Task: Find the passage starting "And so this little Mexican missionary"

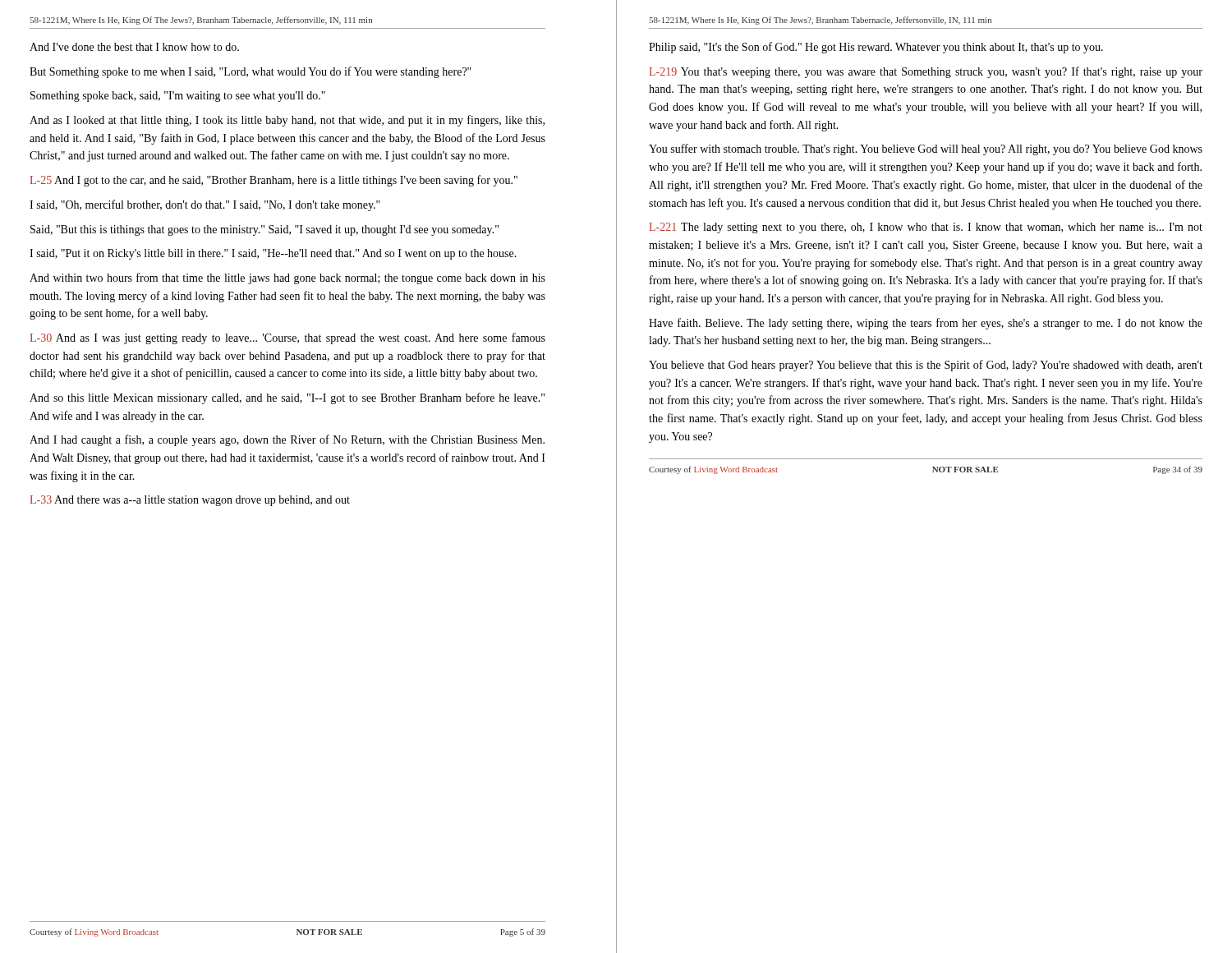Action: [x=287, y=407]
